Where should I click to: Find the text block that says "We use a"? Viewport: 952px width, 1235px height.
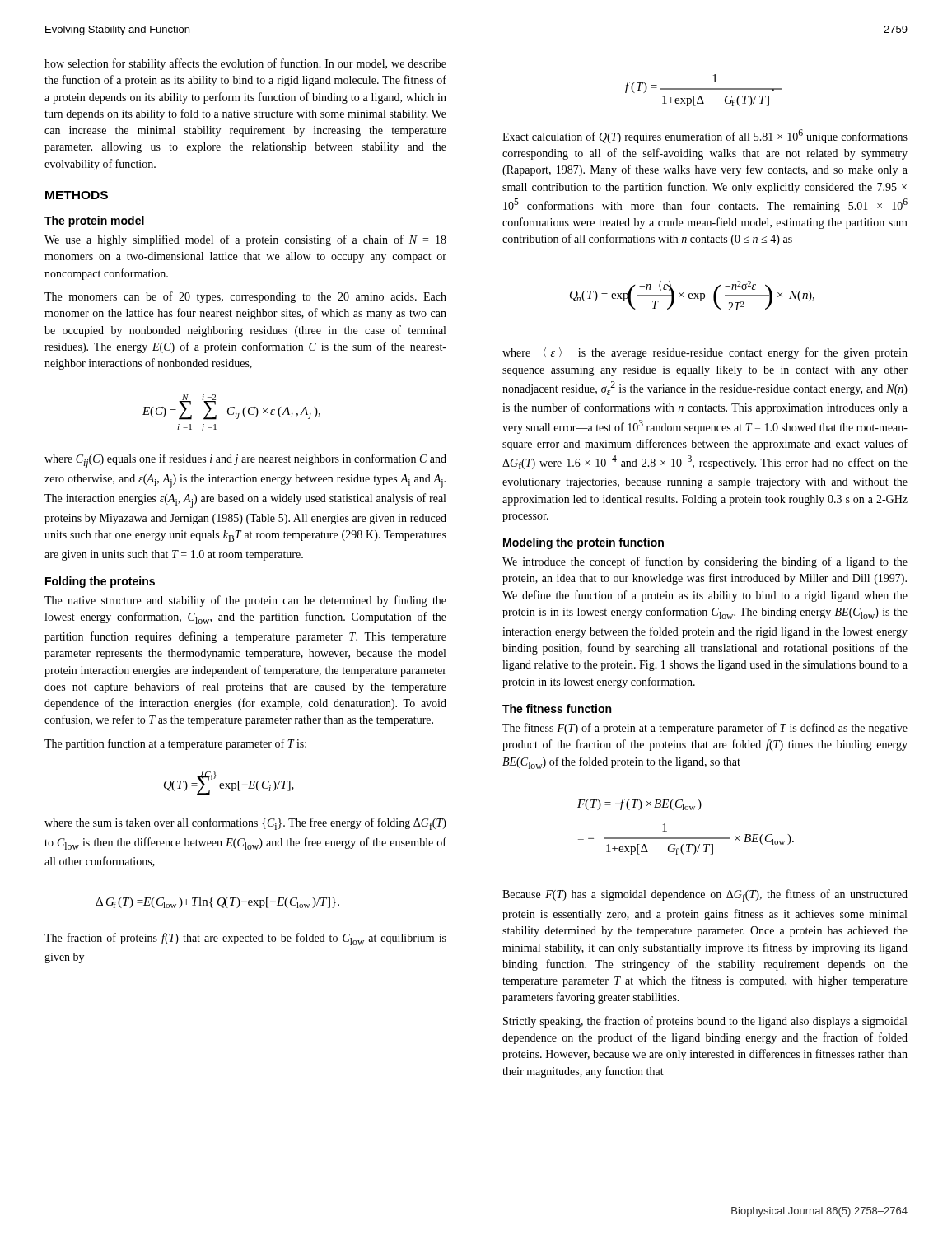(x=245, y=302)
